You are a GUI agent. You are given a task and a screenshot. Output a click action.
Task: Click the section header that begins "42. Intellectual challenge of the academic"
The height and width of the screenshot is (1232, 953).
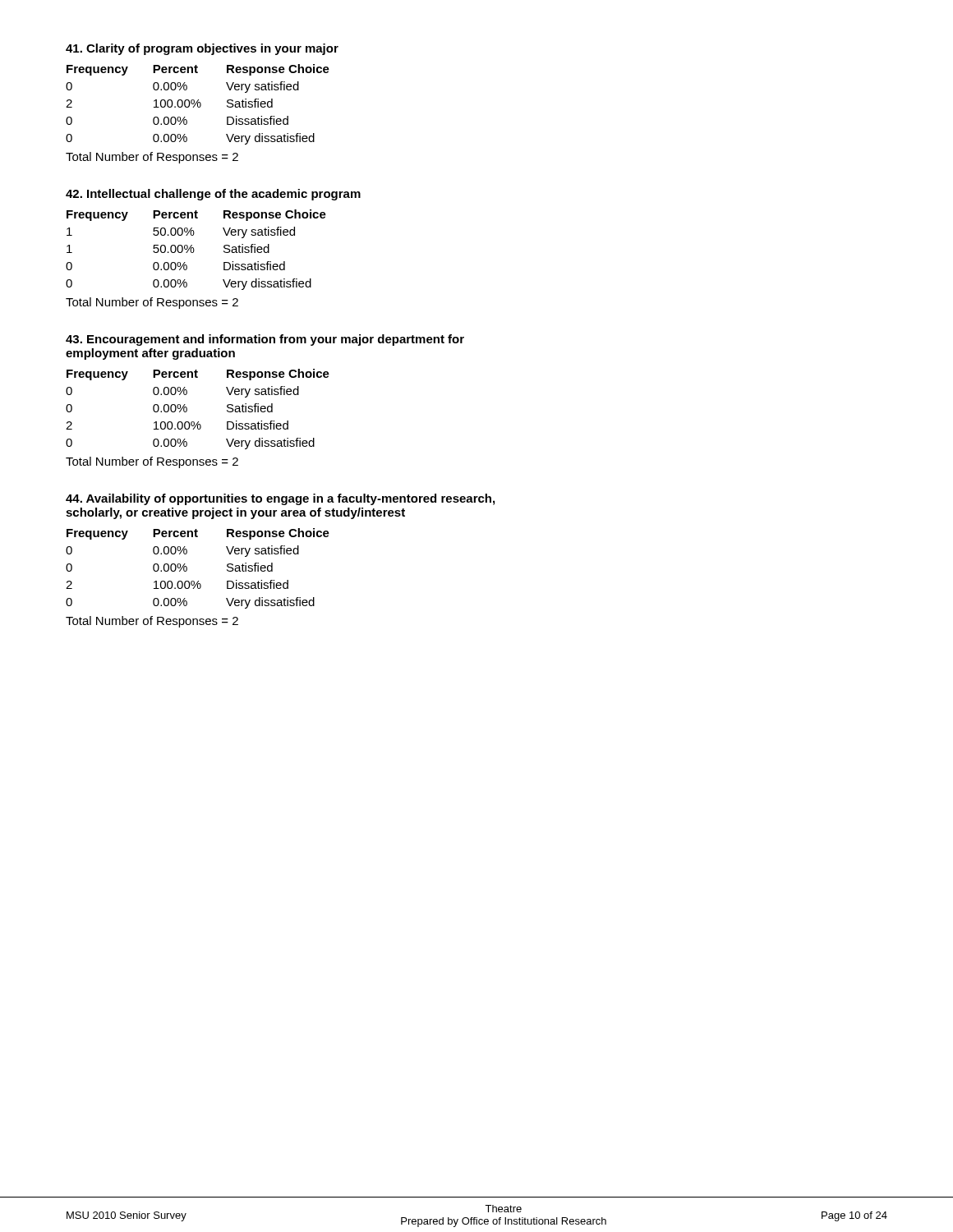tap(213, 193)
